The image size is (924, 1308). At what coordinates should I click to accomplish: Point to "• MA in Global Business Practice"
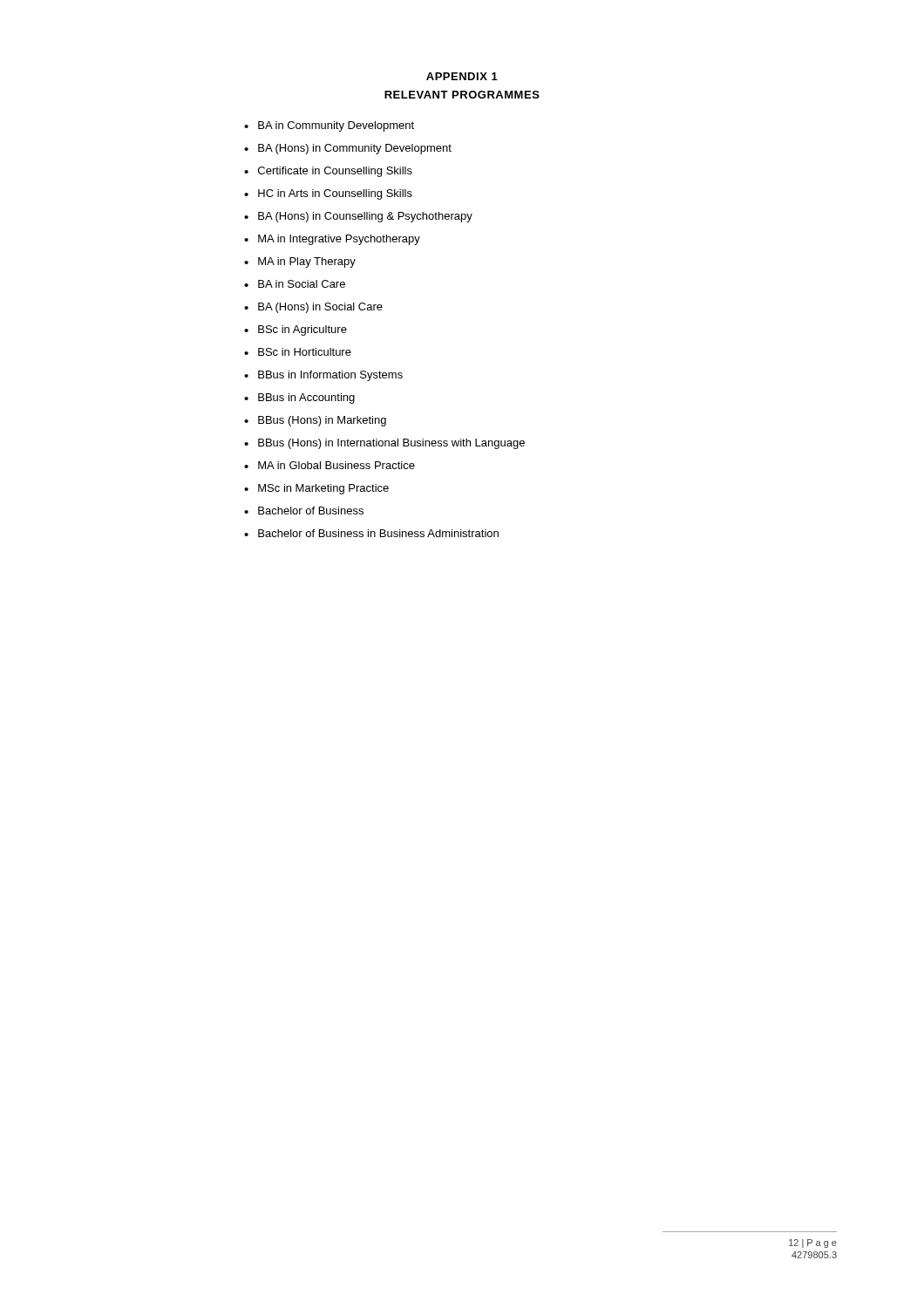pos(329,466)
